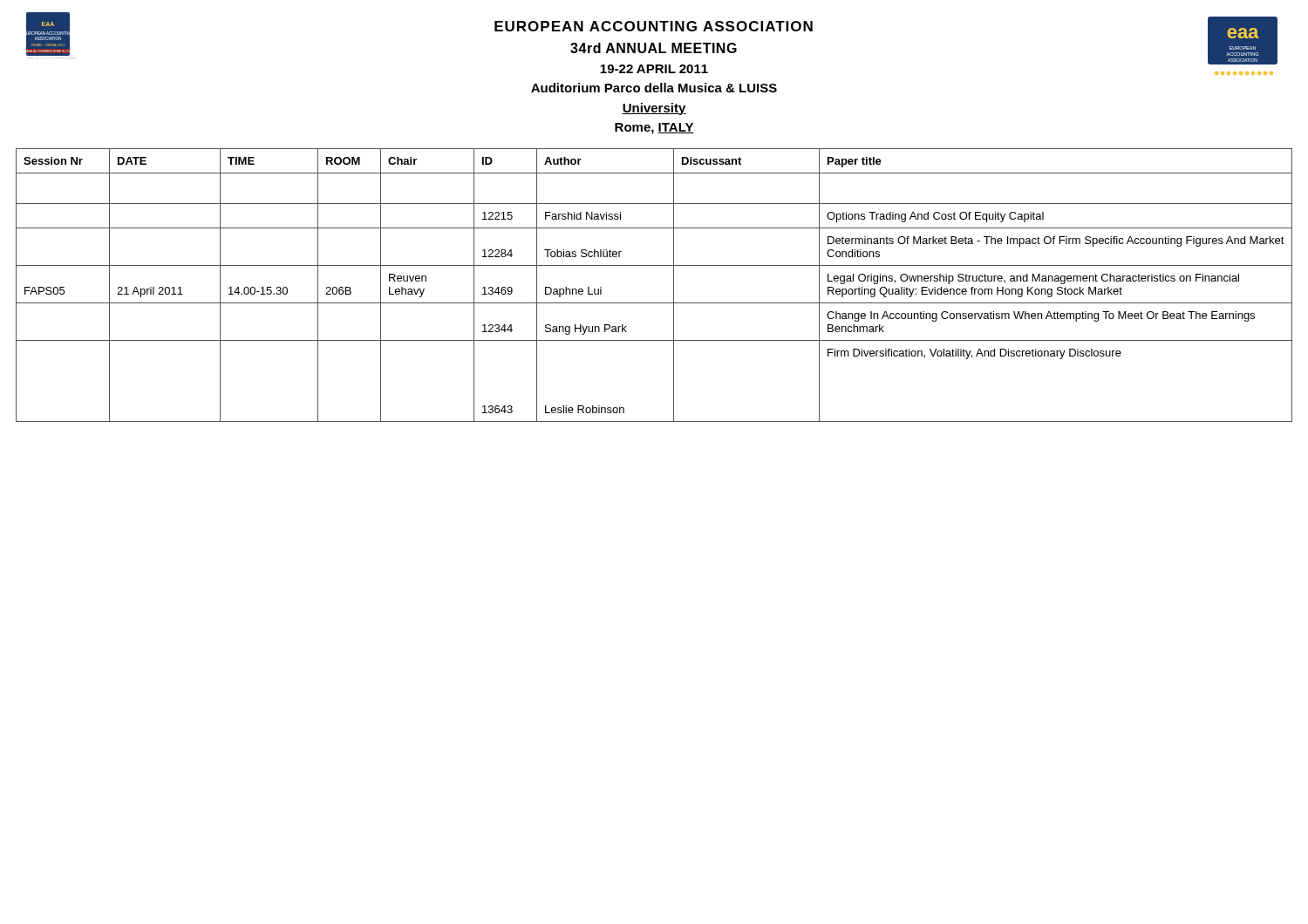This screenshot has height=924, width=1308.
Task: Click the title
Action: point(654,77)
